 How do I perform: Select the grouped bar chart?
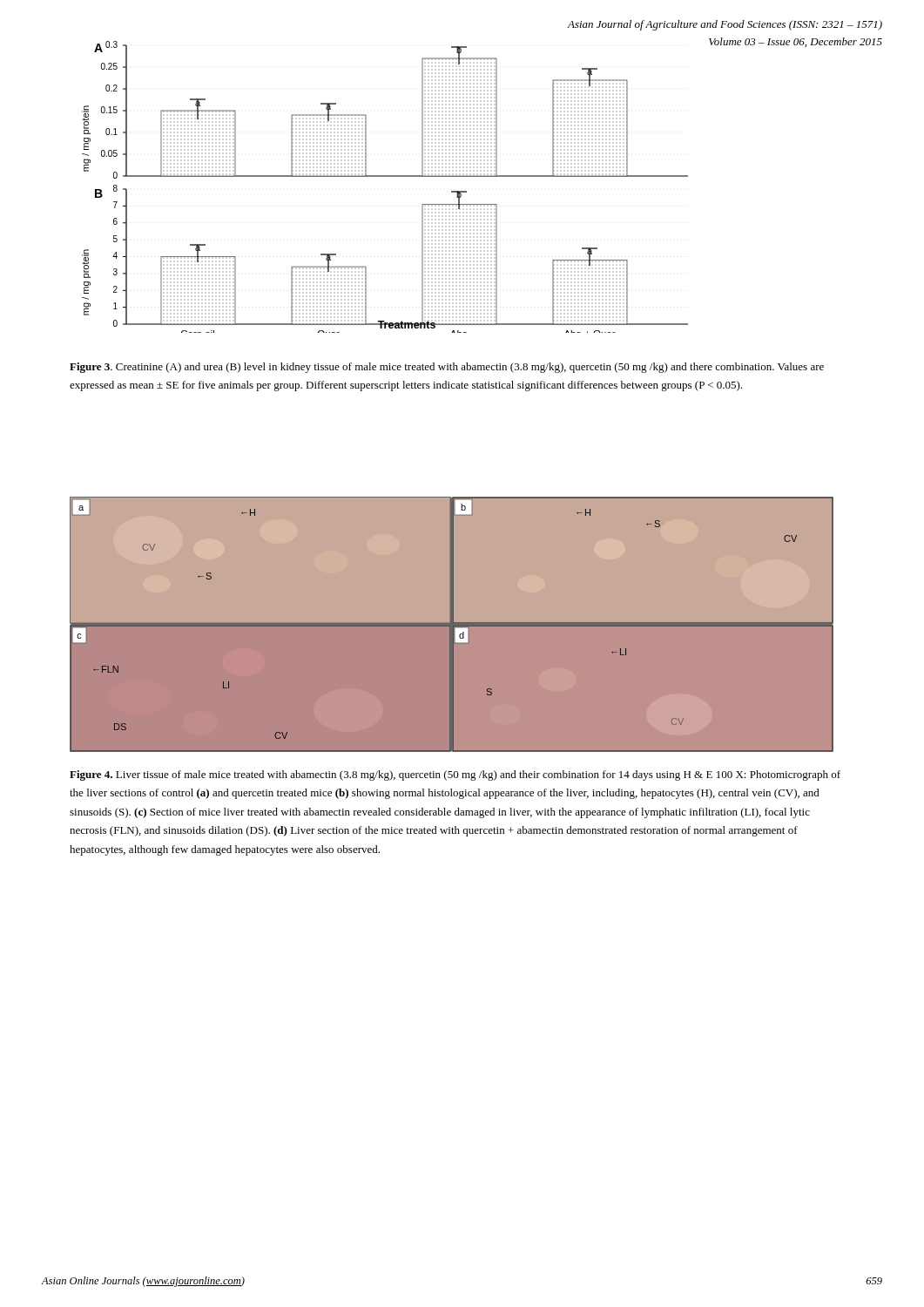pyautogui.click(x=396, y=186)
